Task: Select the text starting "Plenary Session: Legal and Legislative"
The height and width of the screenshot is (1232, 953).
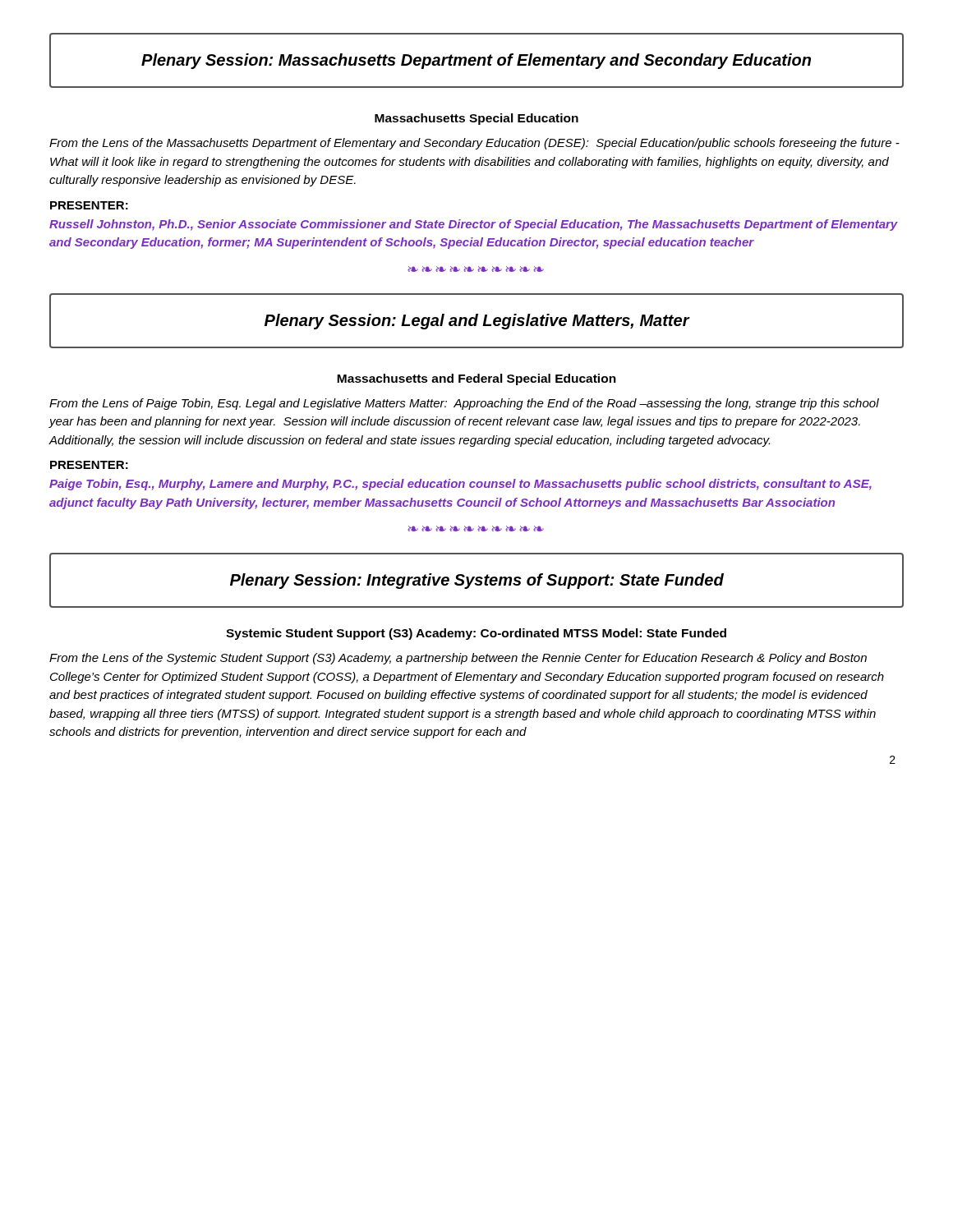Action: (476, 320)
